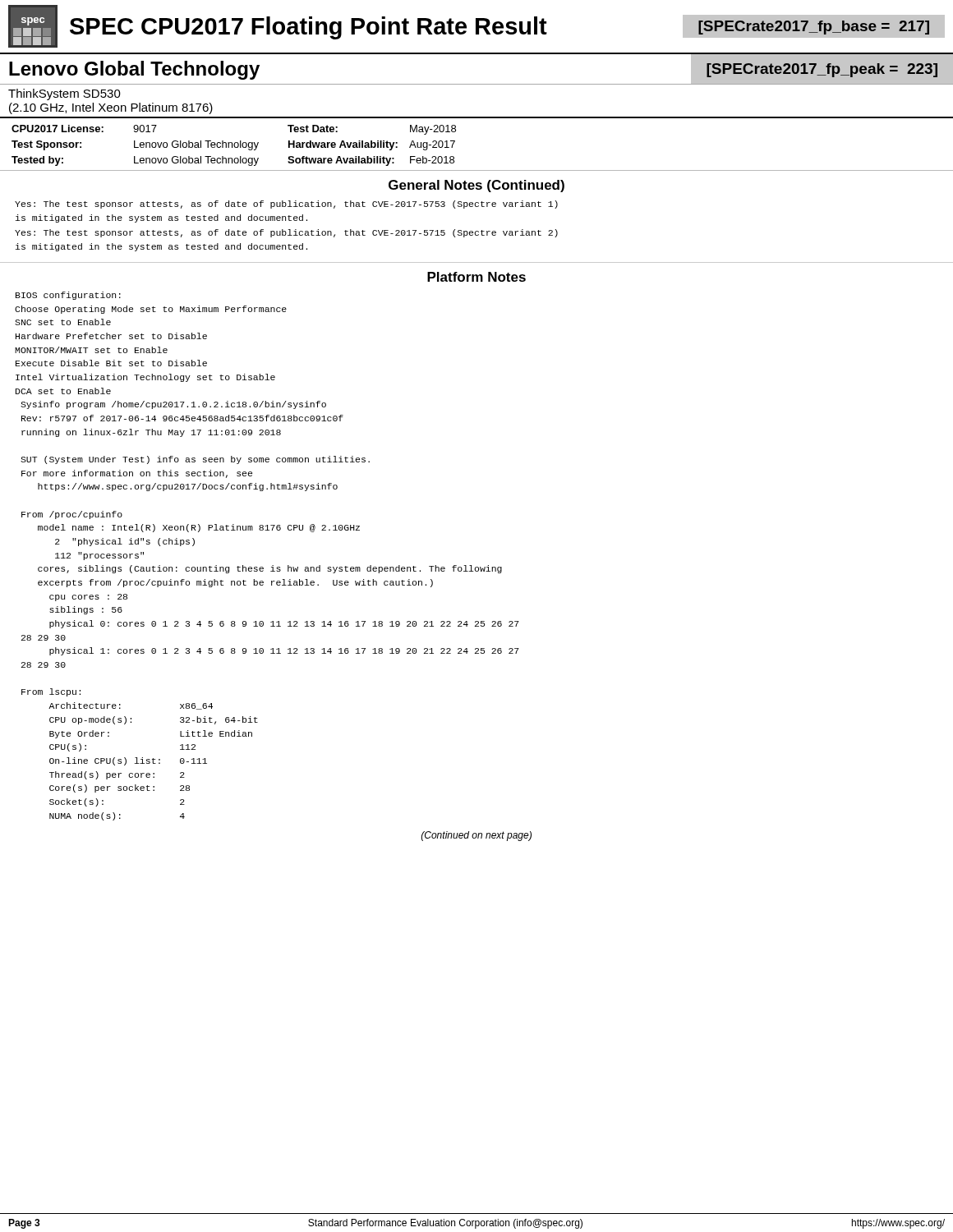Select the text containing "Lenovo Global Technology"
Viewport: 953px width, 1232px height.
134,69
